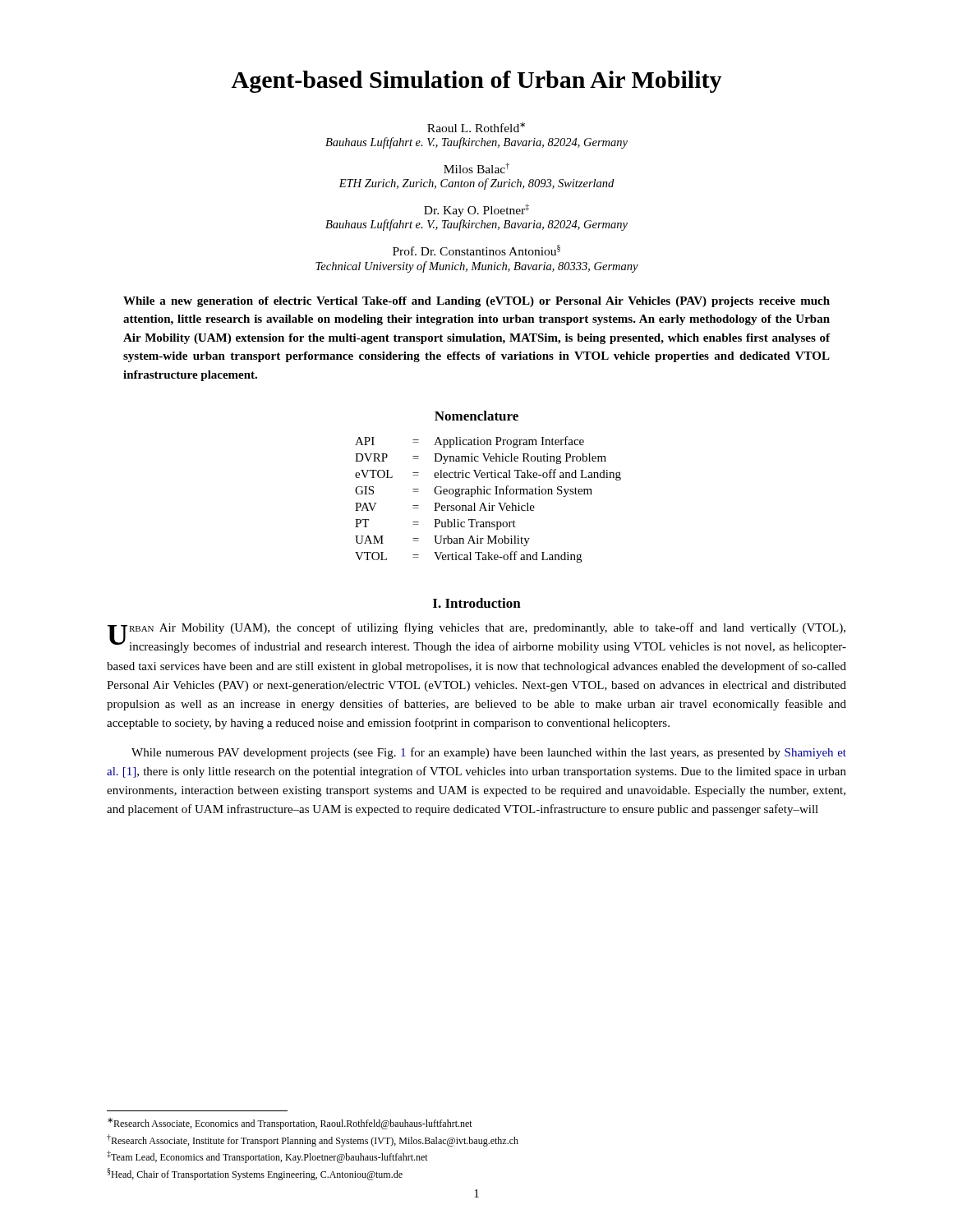Click on the text block that says "While a new generation of electric"
The image size is (953, 1232).
click(x=476, y=337)
